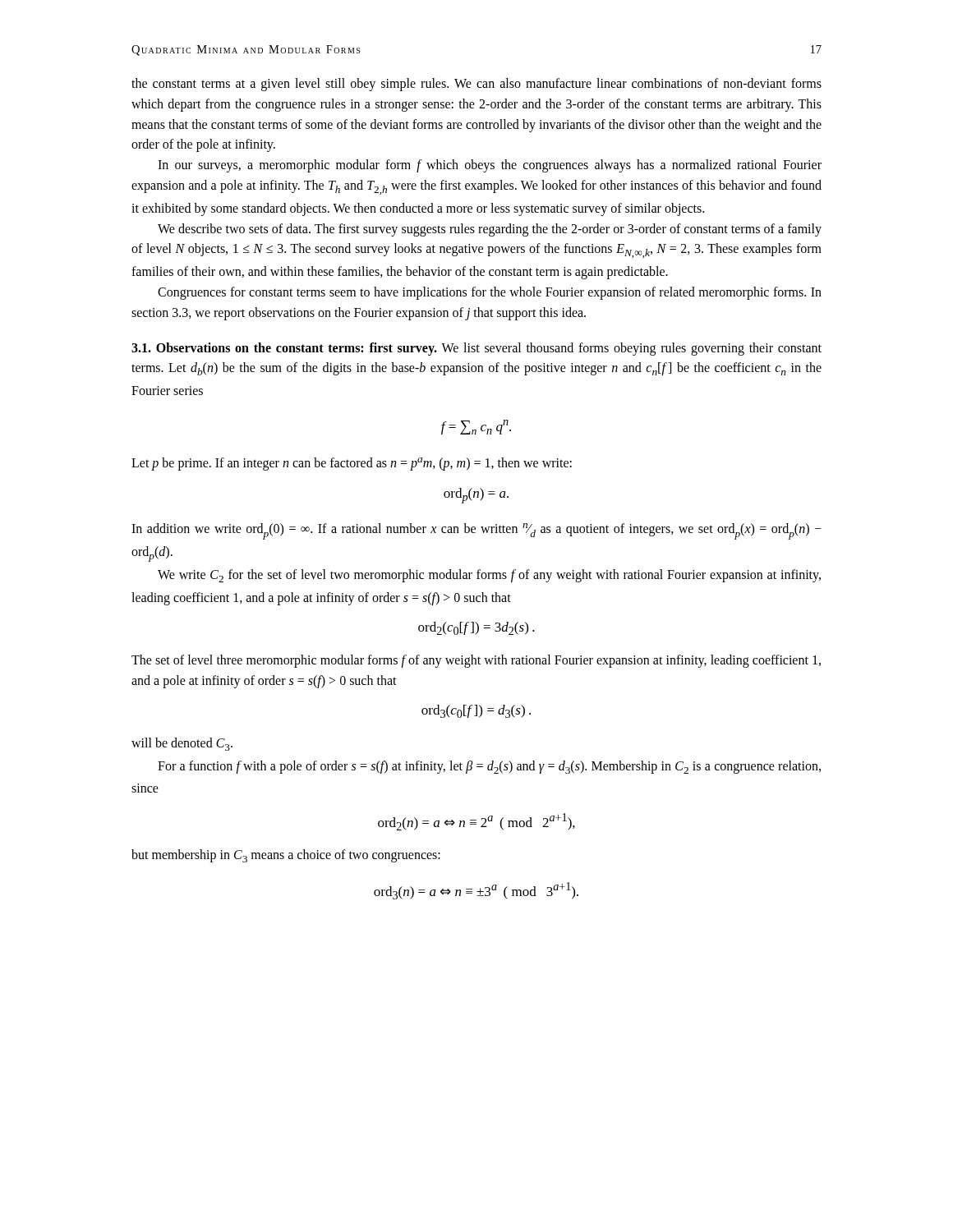The height and width of the screenshot is (1232, 953).
Task: Find the text block containing "the constant terms at a given"
Action: point(476,115)
